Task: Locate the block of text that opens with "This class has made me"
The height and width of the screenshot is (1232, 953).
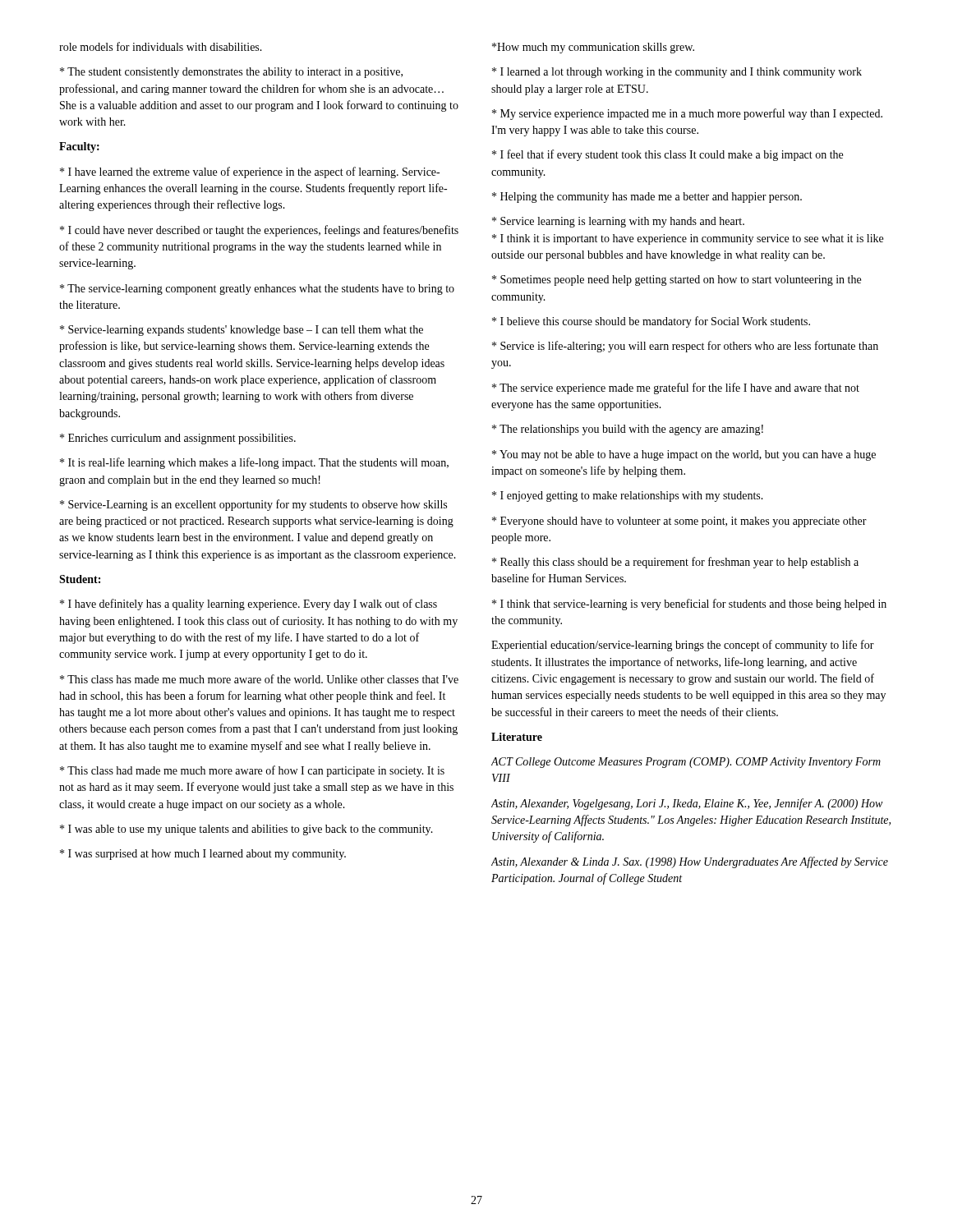Action: [260, 713]
